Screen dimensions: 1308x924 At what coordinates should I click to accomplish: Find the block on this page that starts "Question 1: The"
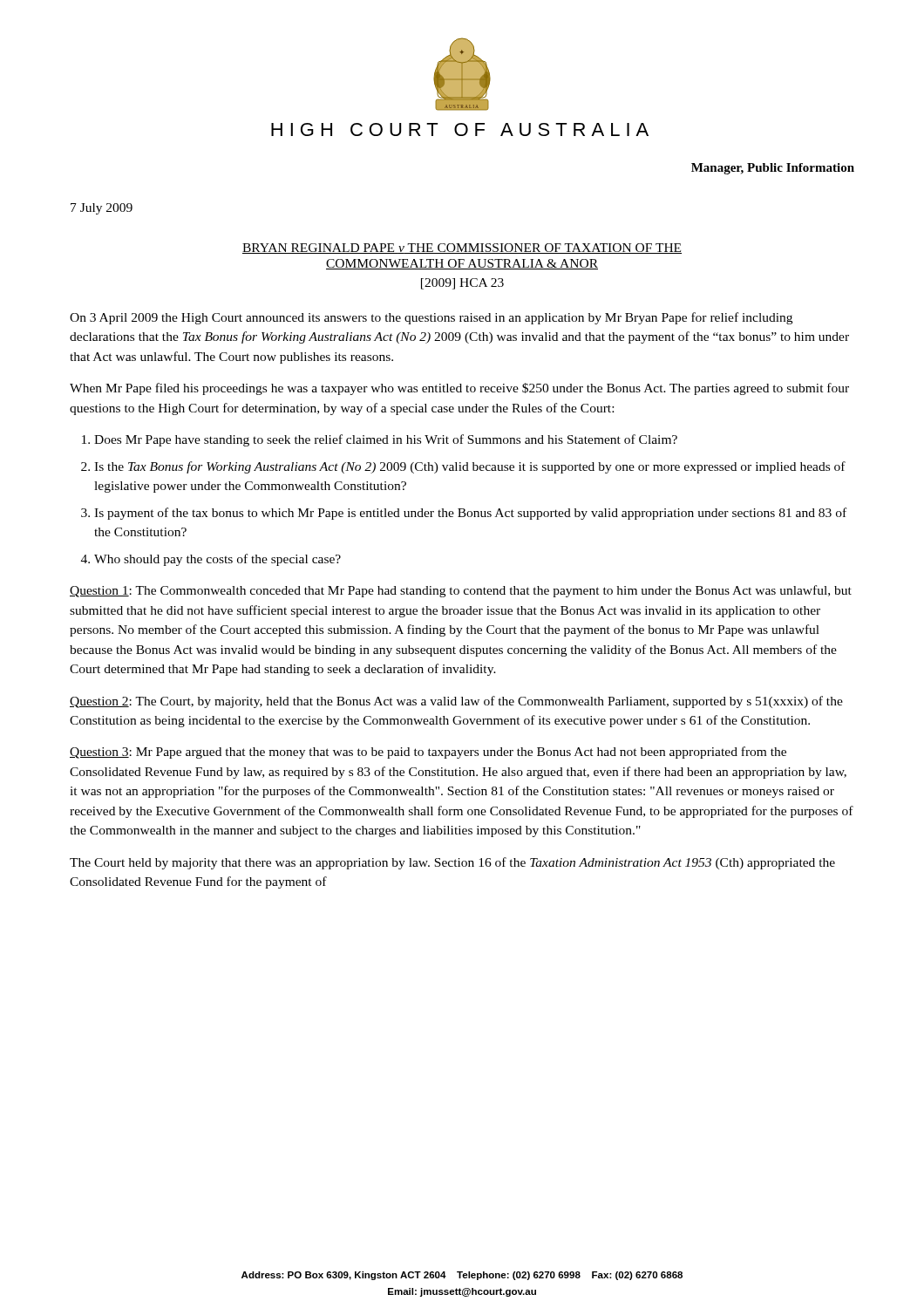point(462,630)
